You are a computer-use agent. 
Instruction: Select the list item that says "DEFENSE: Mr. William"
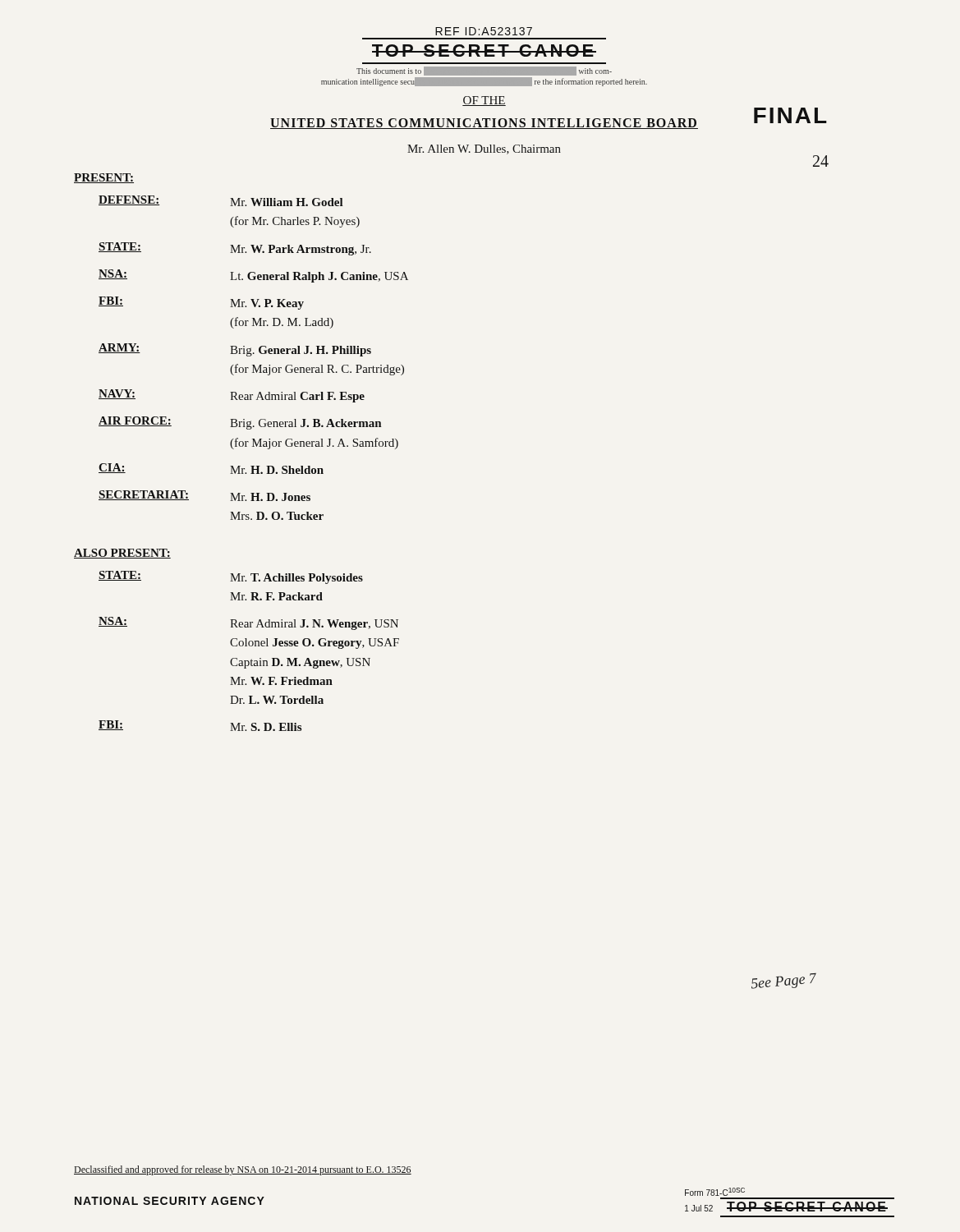tap(229, 212)
